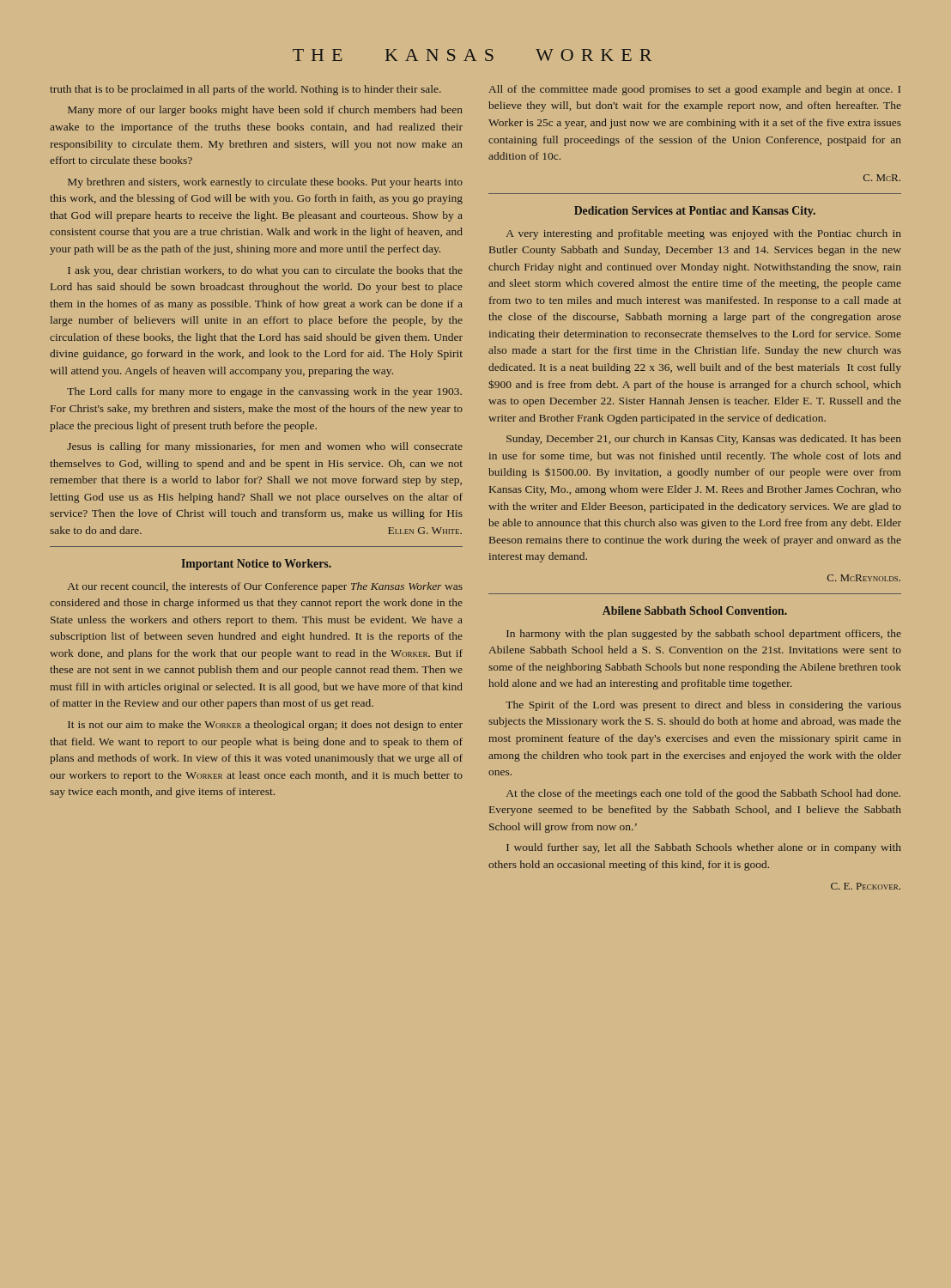Click on the text block that reads "All of the committee made good promises"
Viewport: 951px width, 1288px height.
coord(695,123)
